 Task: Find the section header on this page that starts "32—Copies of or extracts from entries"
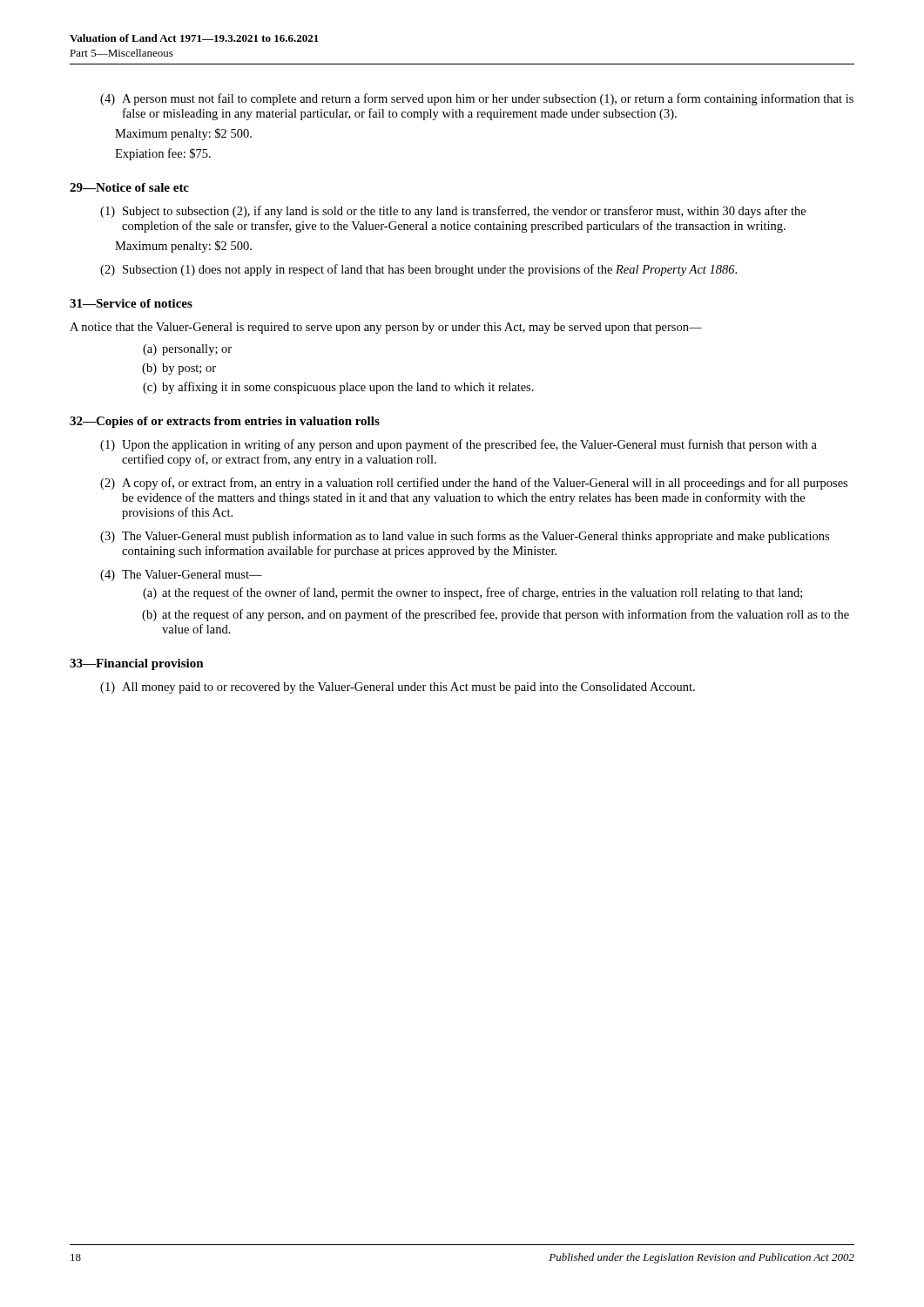click(225, 421)
